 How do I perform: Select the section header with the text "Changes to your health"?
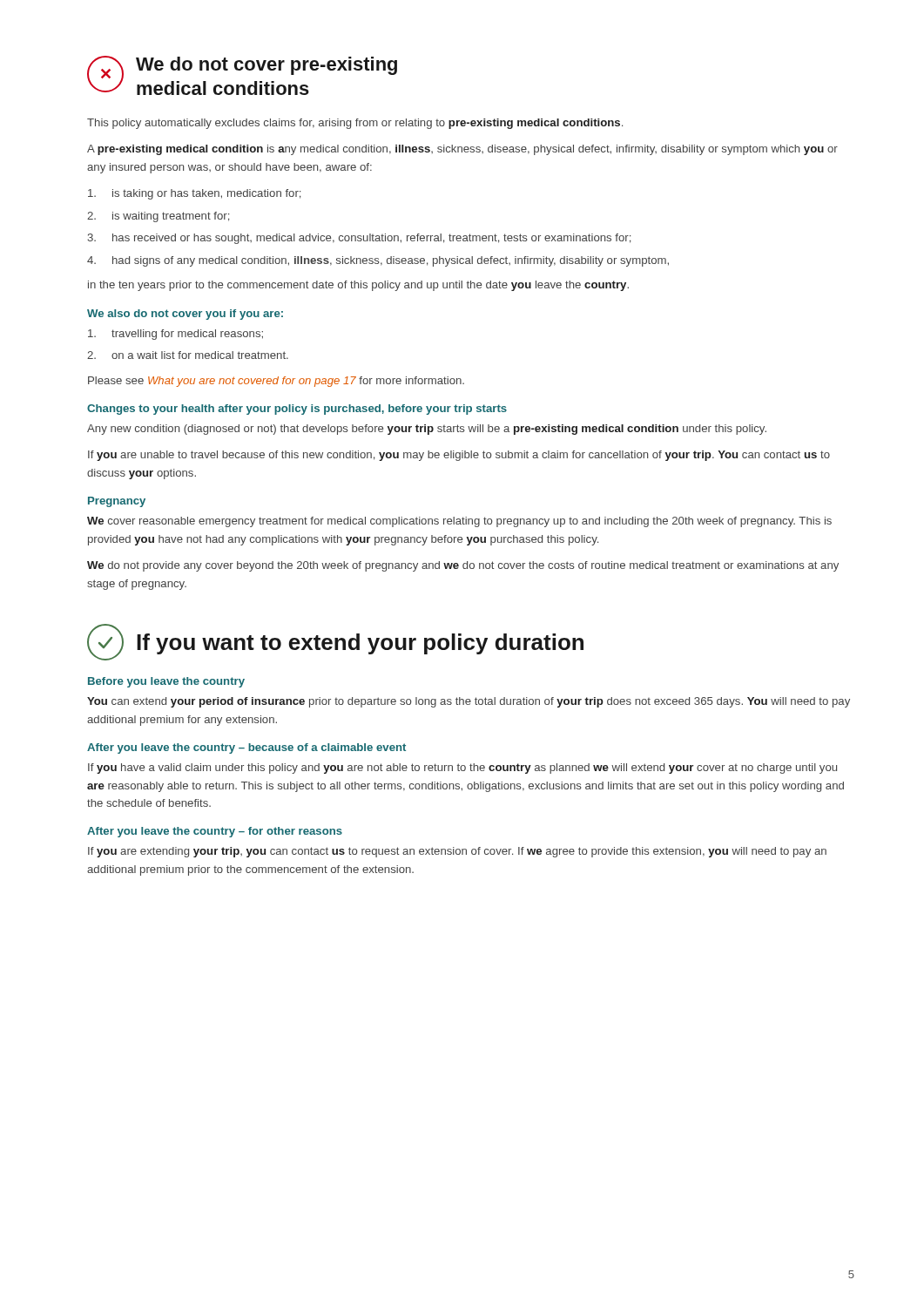click(297, 408)
